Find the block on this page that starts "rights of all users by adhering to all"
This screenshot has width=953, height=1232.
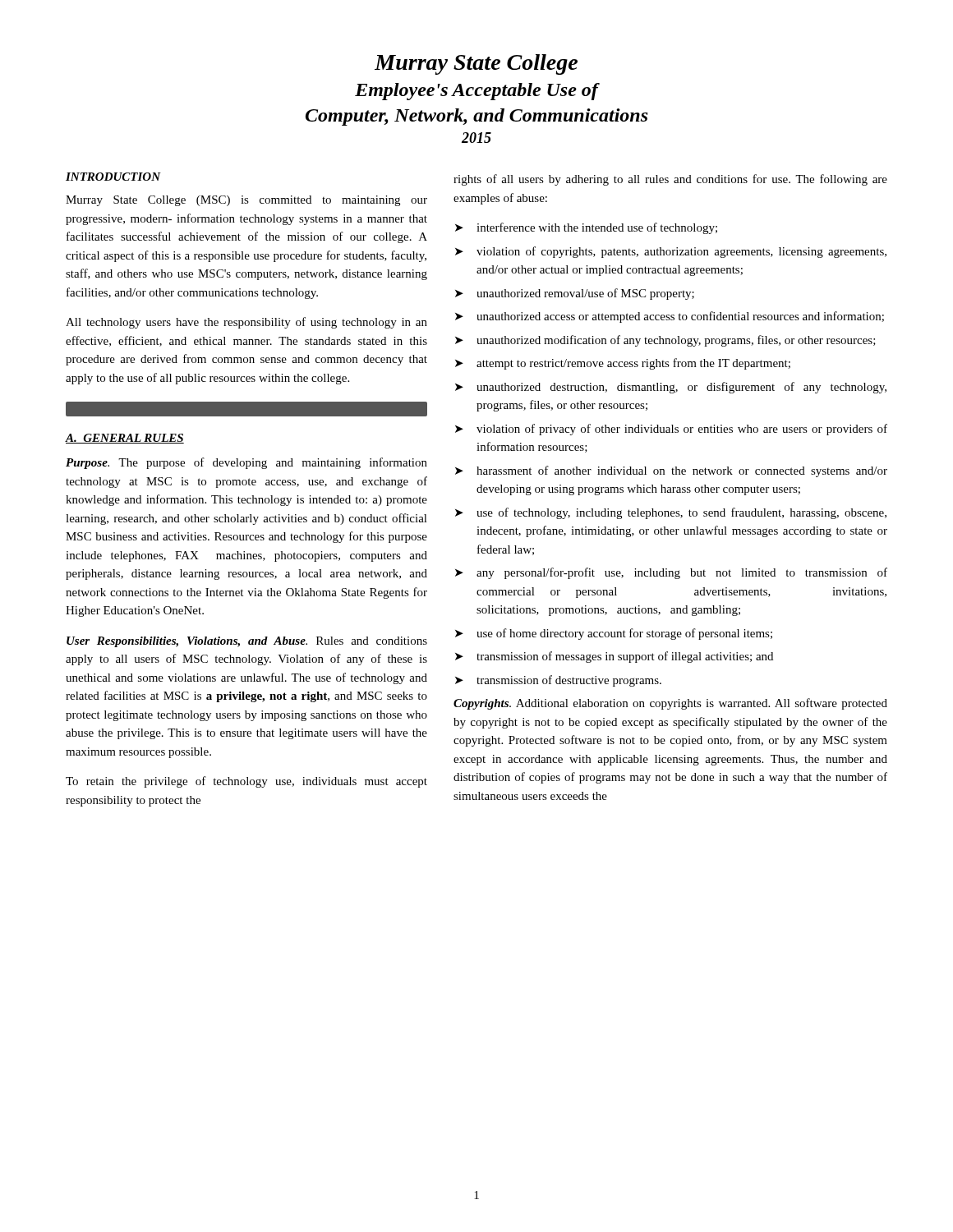[x=670, y=188]
